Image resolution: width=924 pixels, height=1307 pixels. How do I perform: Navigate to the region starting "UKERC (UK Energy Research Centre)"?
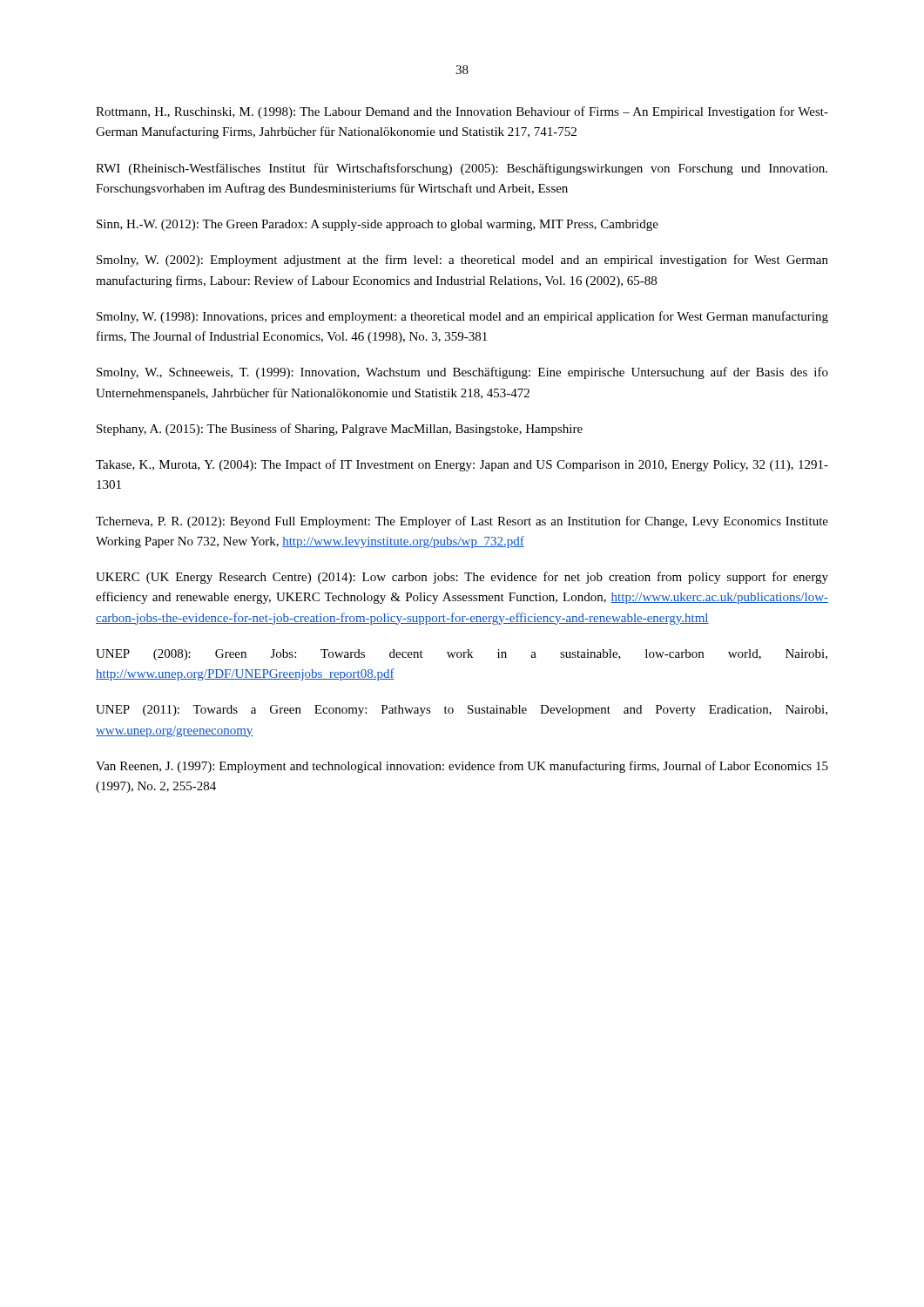point(462,597)
